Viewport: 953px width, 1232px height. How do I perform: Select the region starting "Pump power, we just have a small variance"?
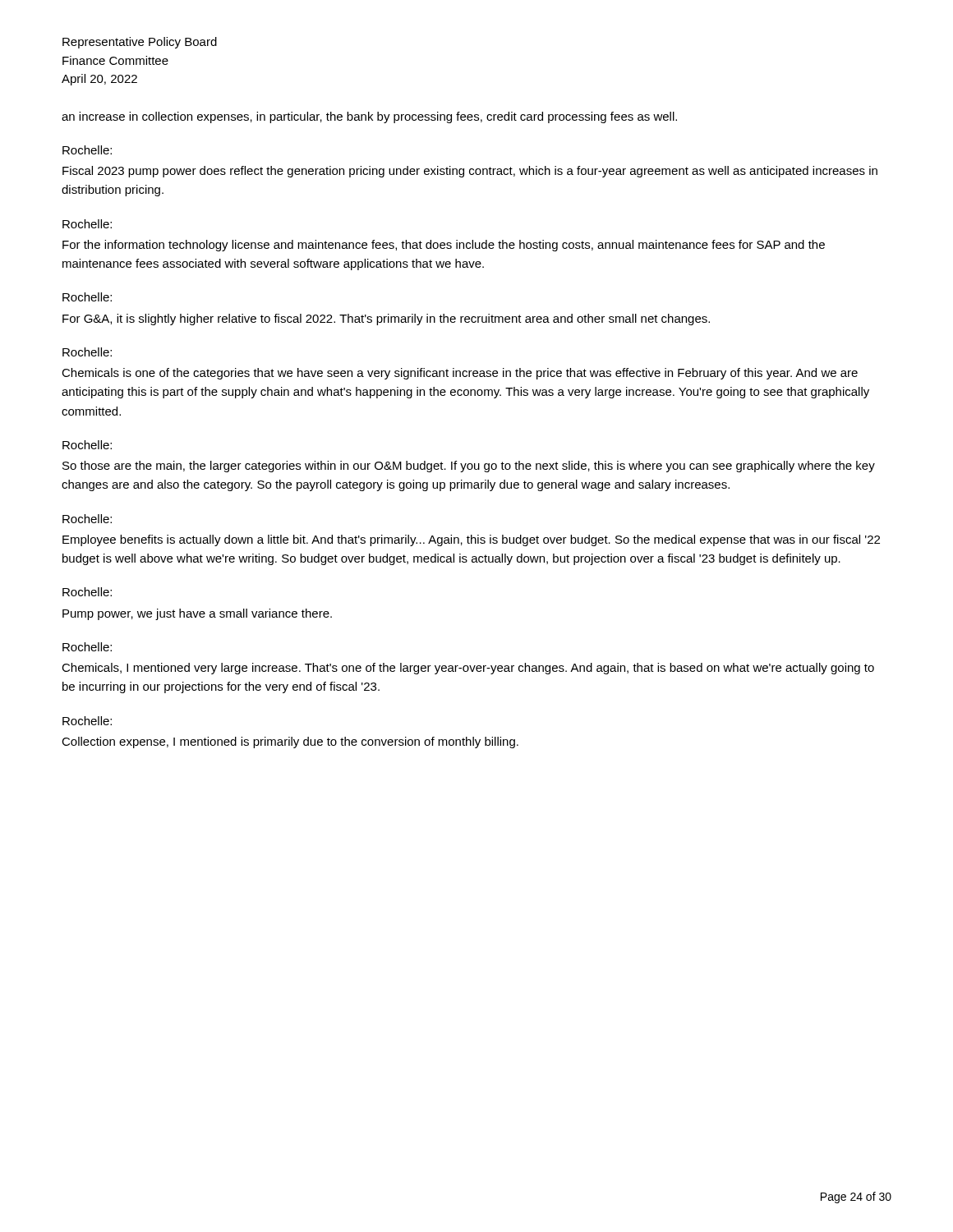tap(197, 613)
